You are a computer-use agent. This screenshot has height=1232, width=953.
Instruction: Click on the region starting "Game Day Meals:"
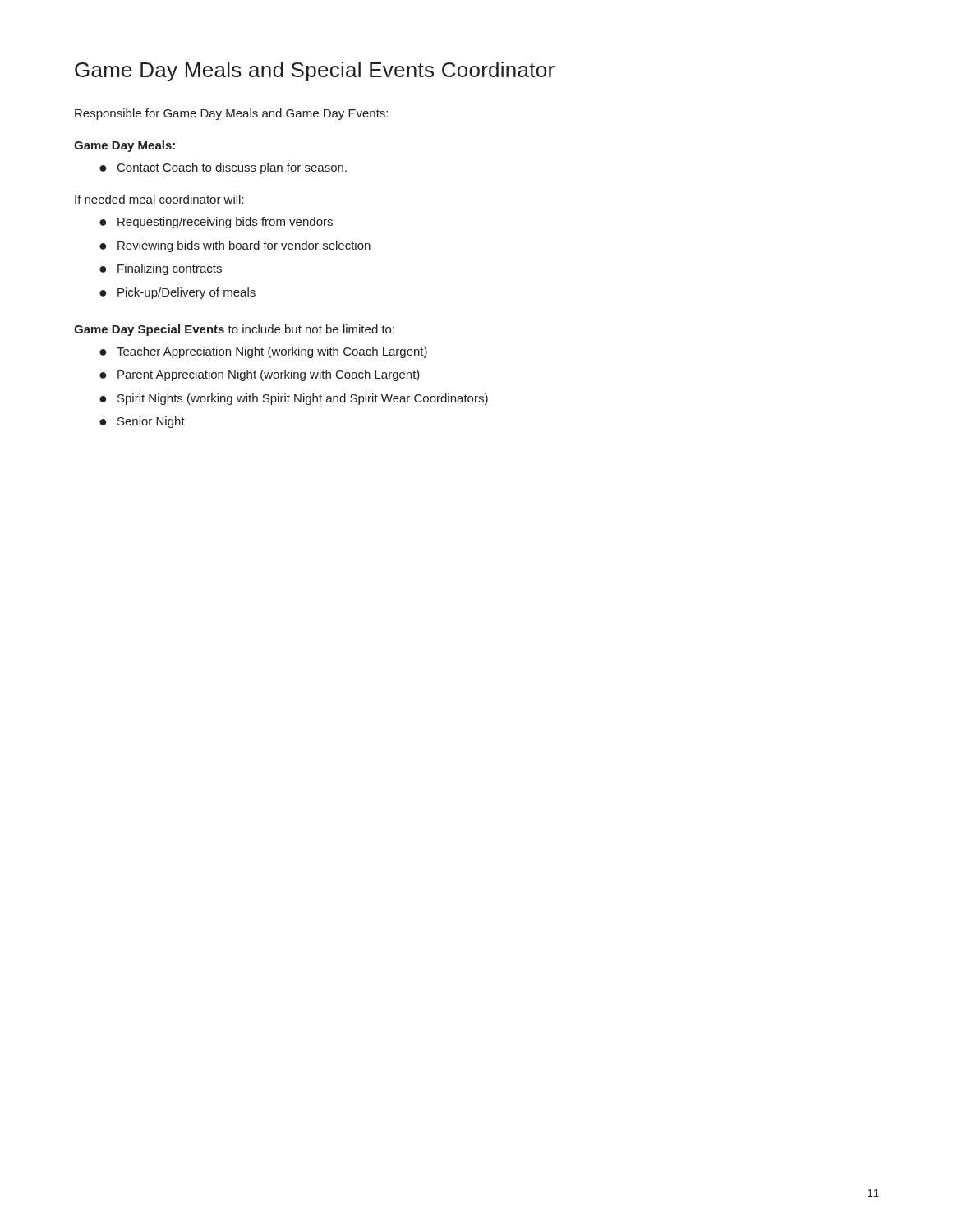click(x=125, y=145)
